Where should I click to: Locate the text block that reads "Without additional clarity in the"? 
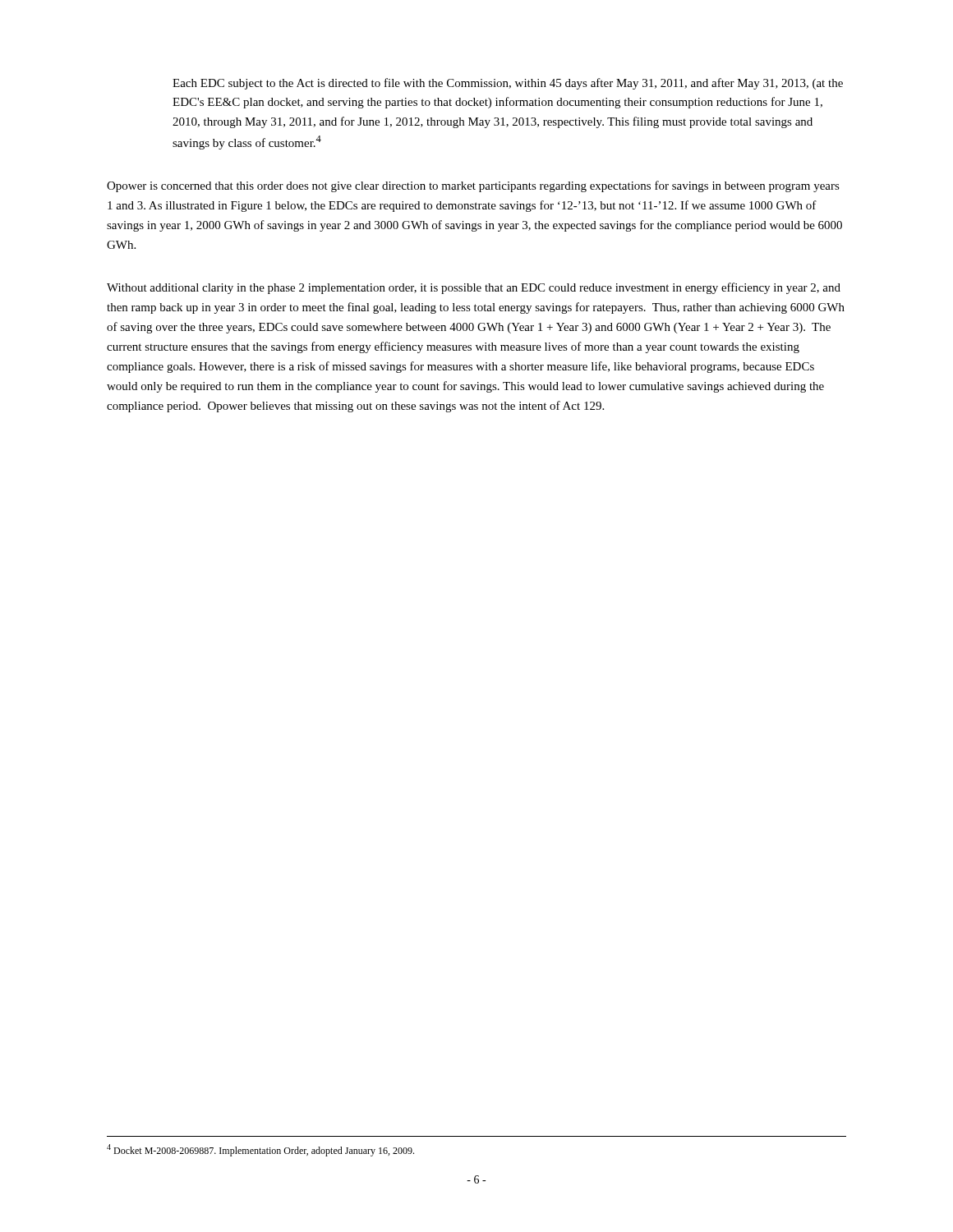point(476,347)
